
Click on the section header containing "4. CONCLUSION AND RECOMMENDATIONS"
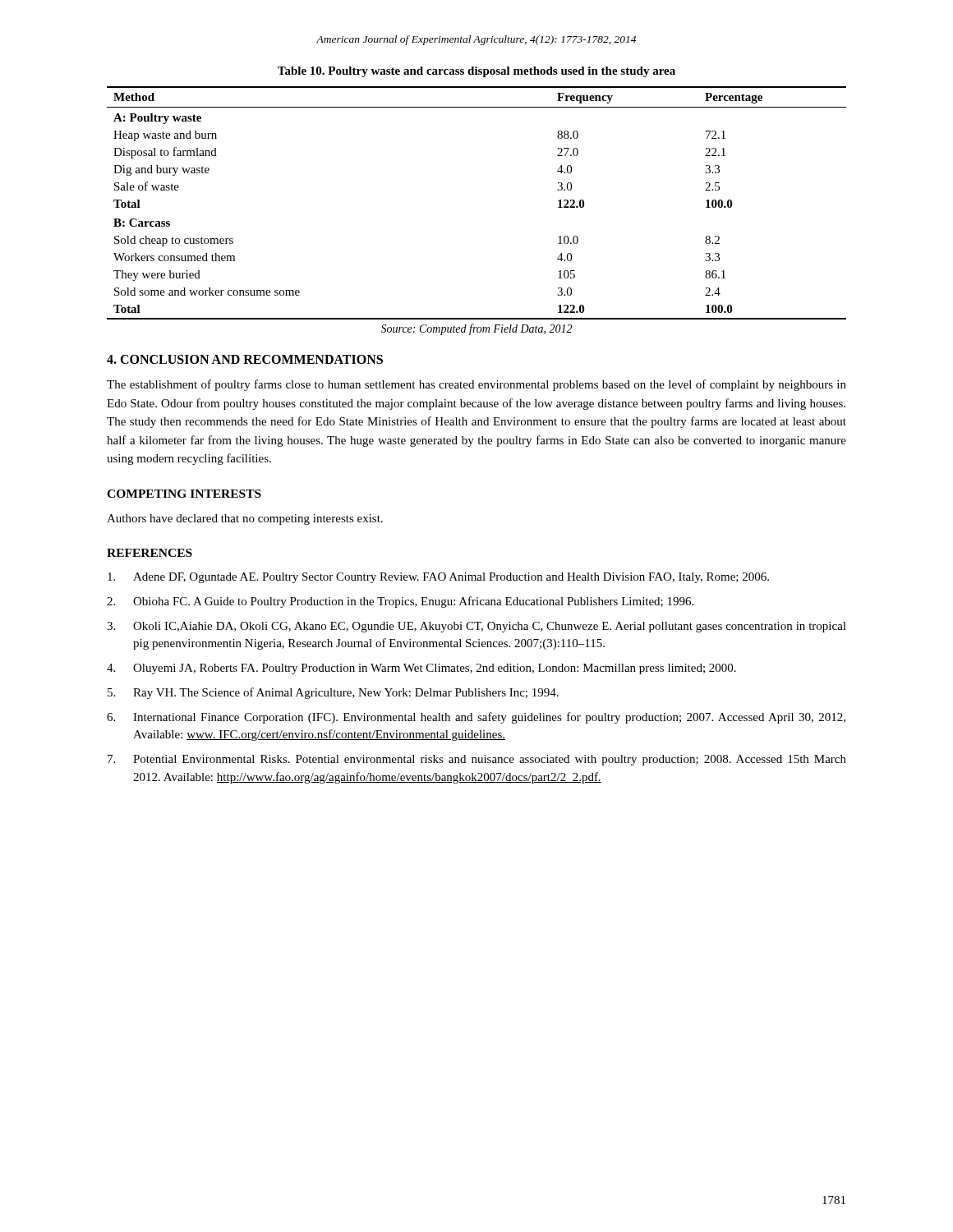pos(245,359)
